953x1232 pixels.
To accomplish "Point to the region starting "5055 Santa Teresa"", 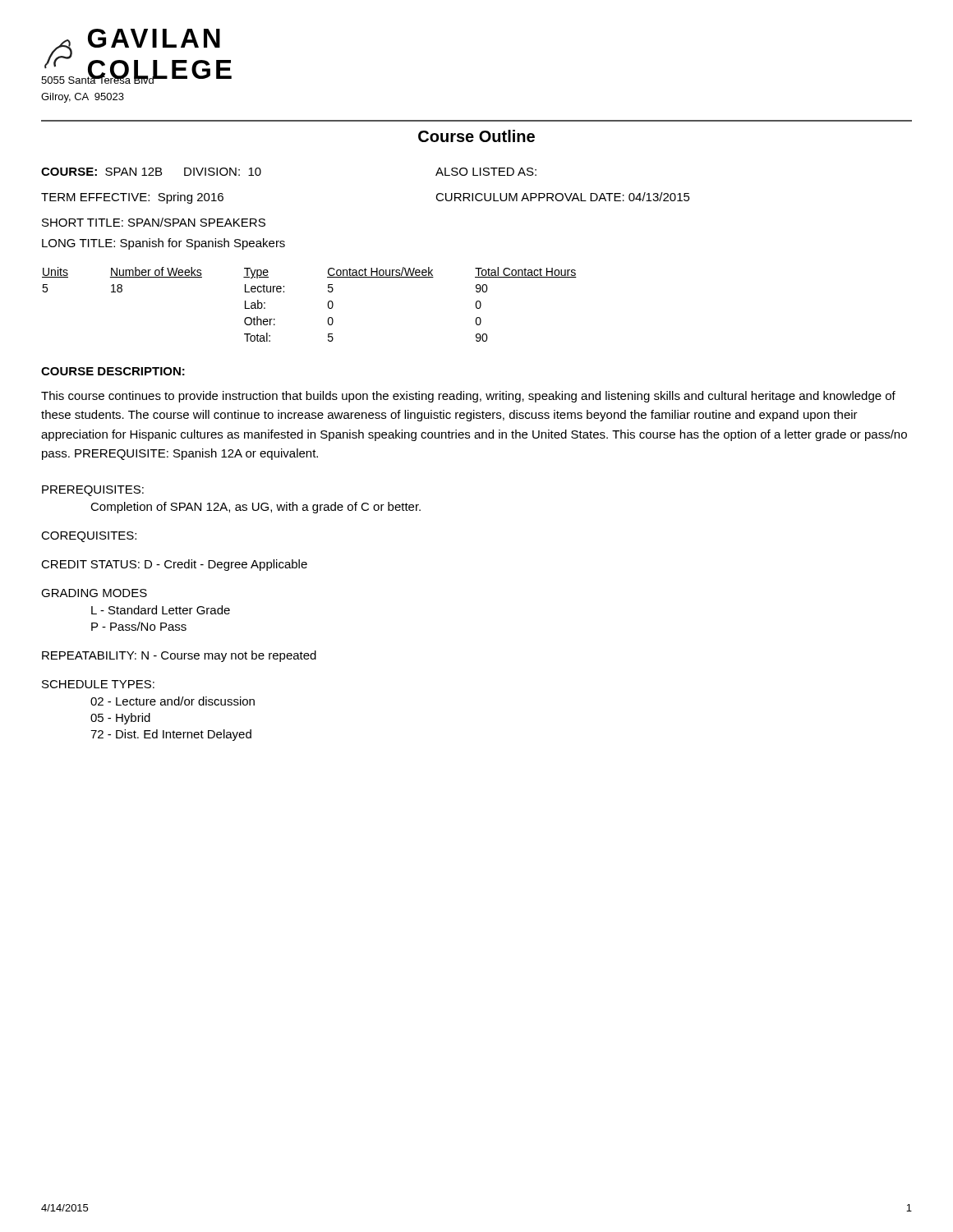I will 98,88.
